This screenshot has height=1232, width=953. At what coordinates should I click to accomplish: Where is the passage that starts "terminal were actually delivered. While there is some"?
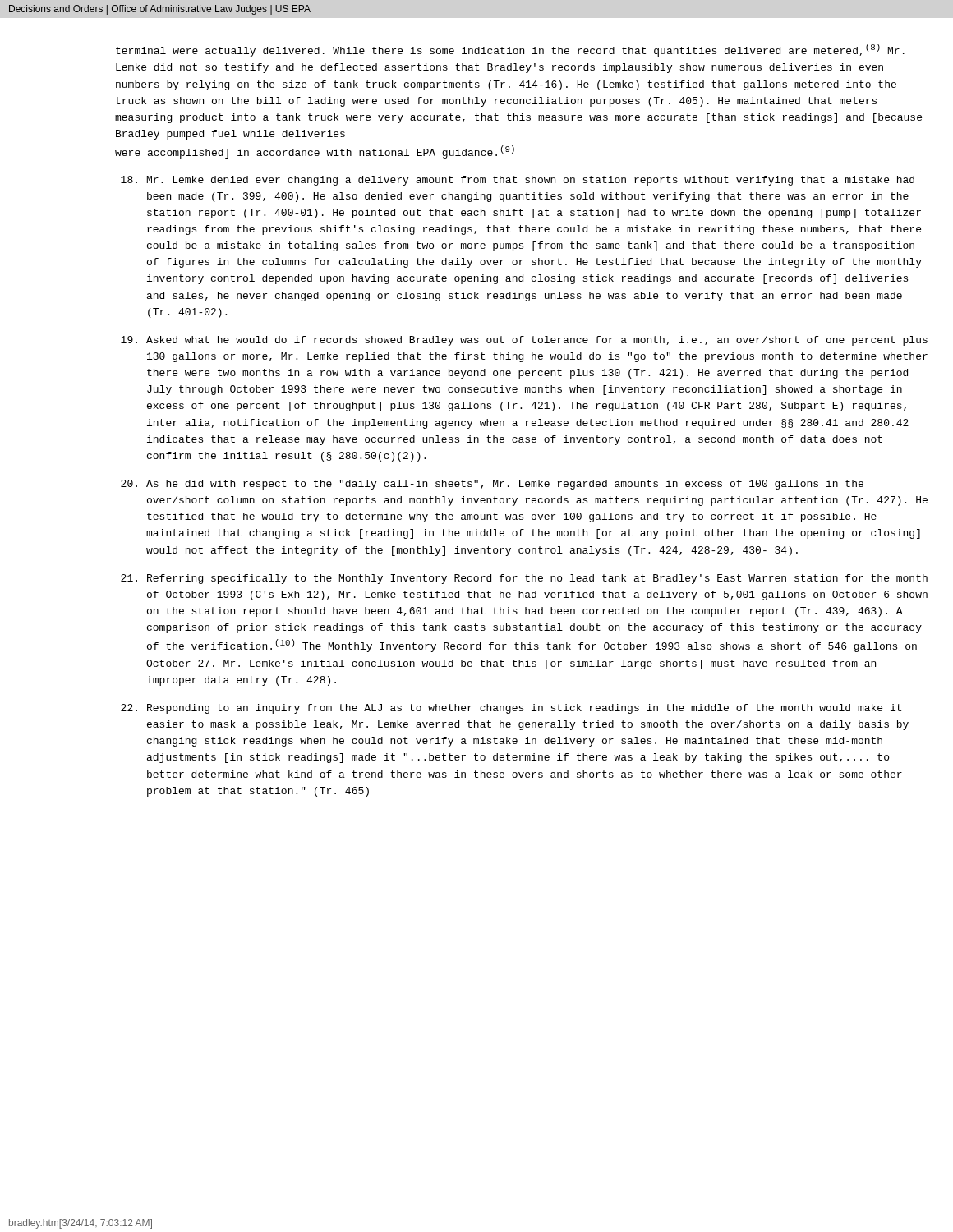(519, 101)
